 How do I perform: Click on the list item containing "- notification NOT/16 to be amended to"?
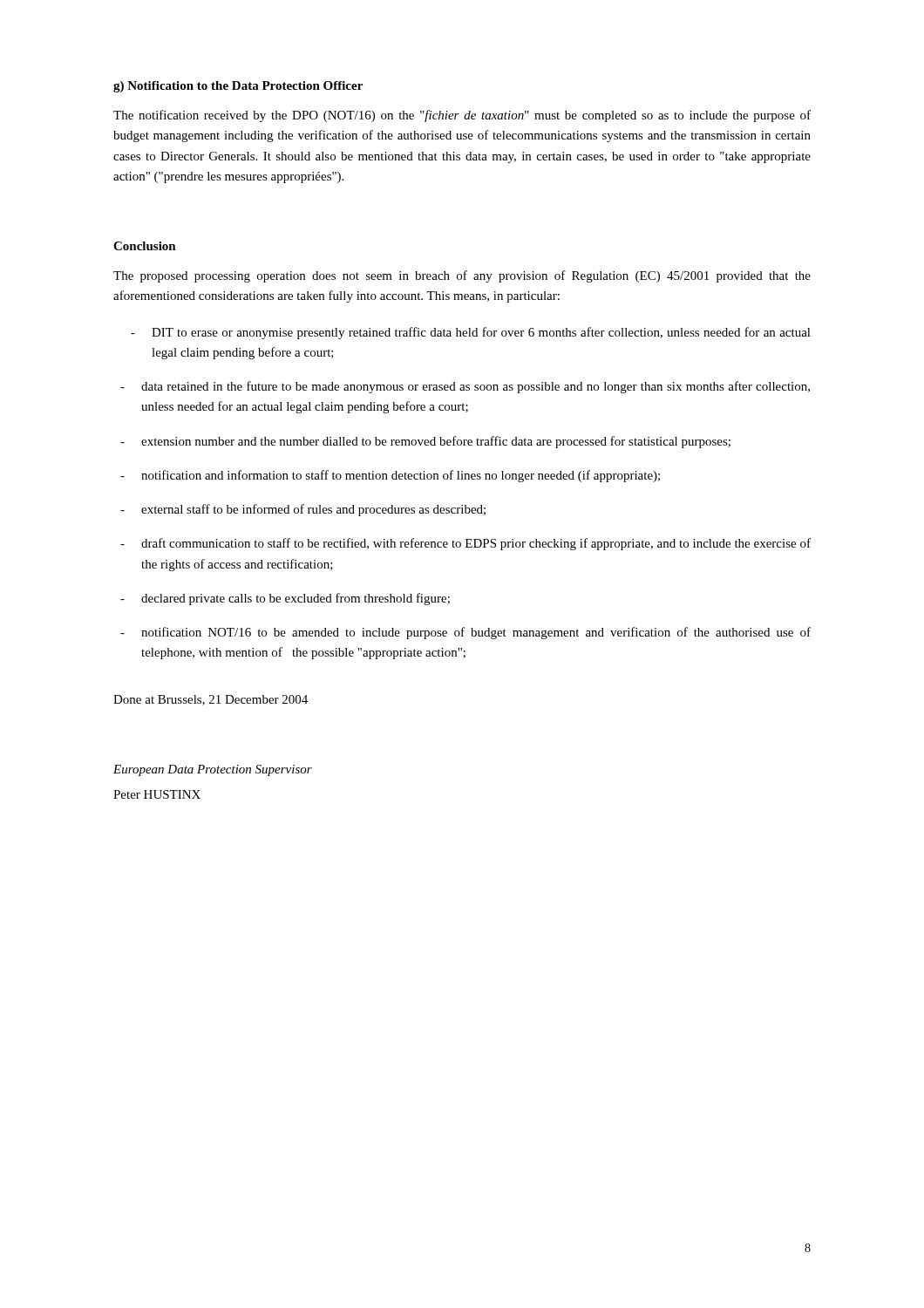point(466,643)
